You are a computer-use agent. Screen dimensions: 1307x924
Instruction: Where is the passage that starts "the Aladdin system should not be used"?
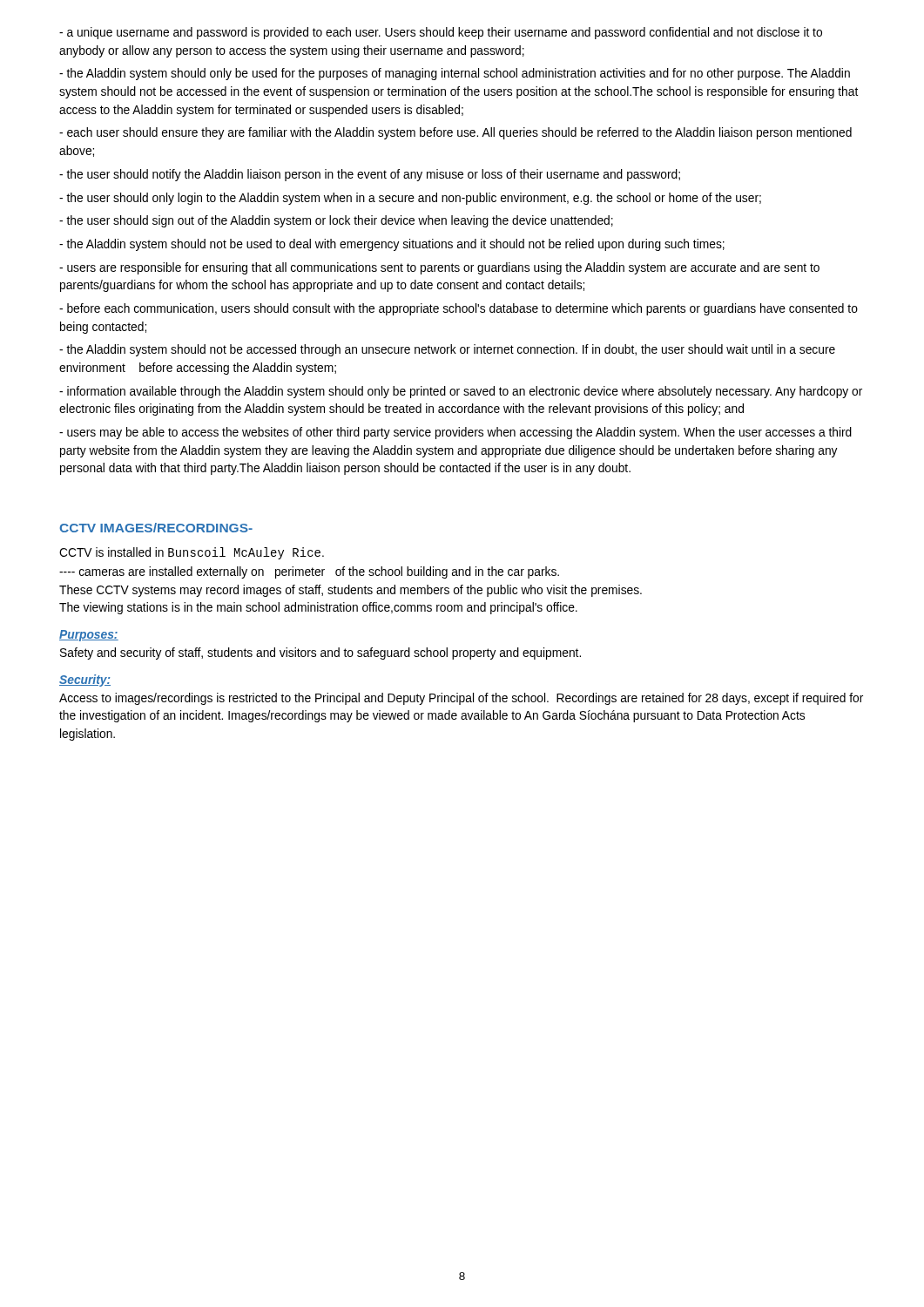pos(392,244)
